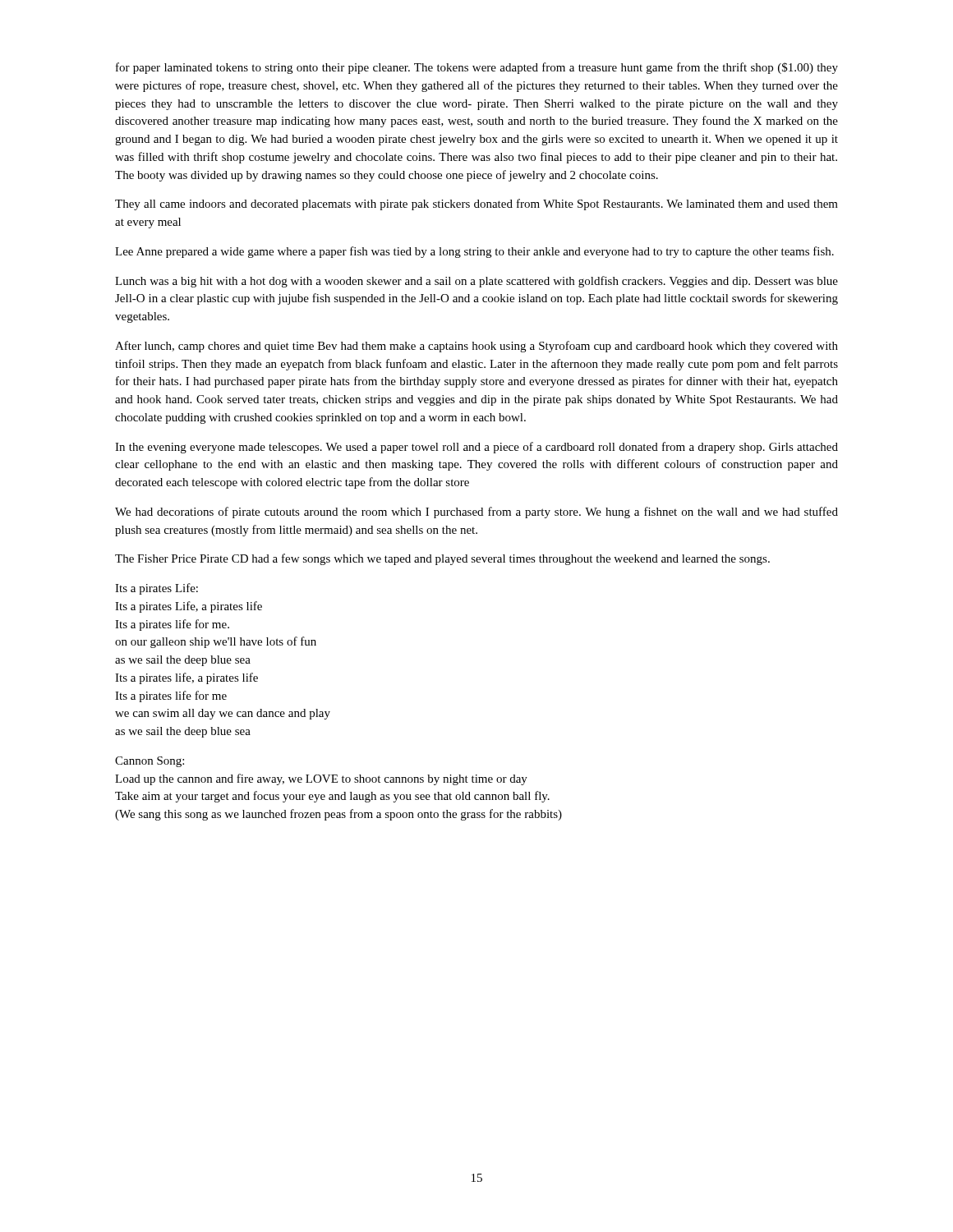Locate the block of text that opens with "In the evening everyone made telescopes. We used"

tap(476, 465)
